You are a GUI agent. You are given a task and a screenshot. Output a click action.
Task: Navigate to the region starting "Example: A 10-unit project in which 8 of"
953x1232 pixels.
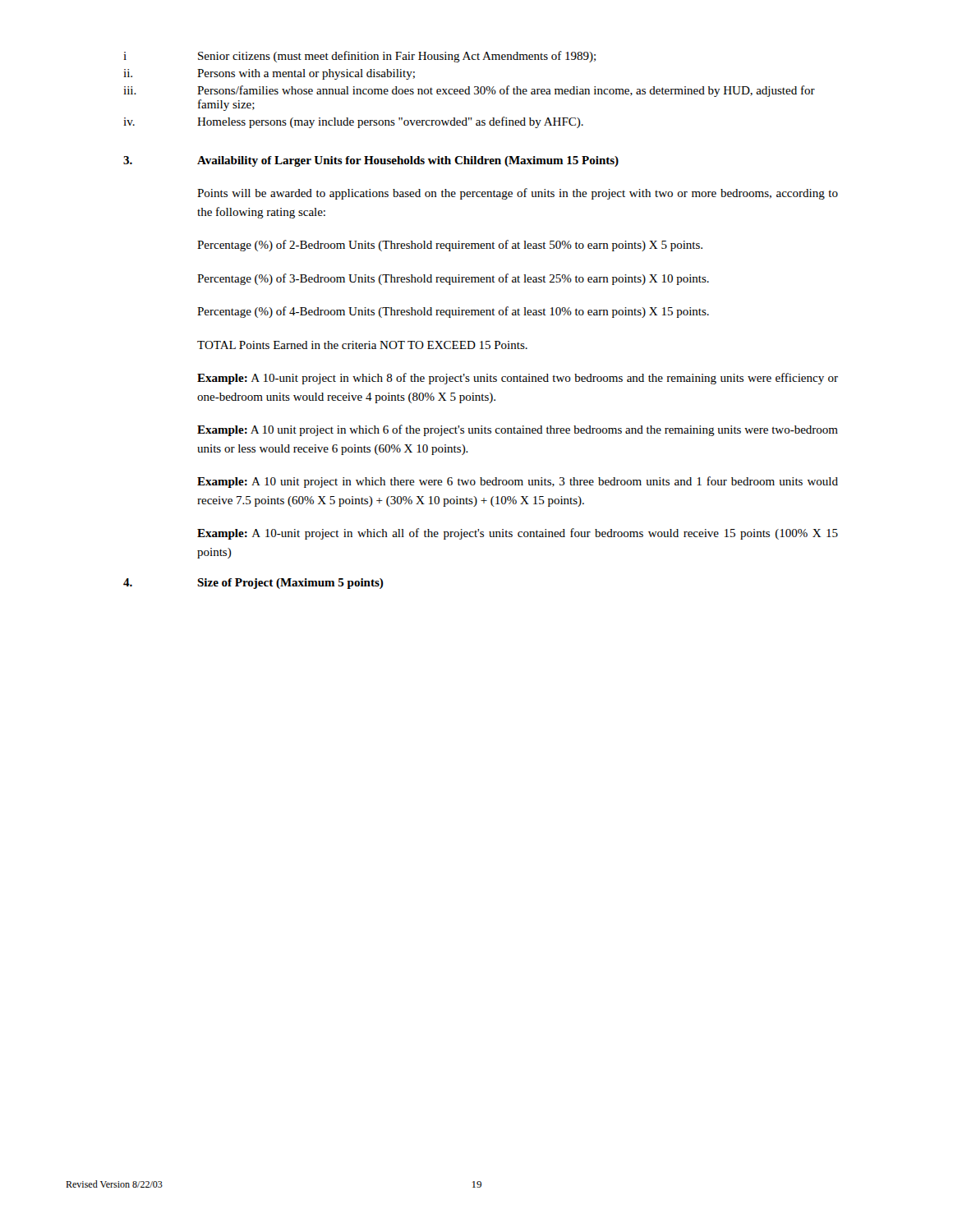point(518,387)
